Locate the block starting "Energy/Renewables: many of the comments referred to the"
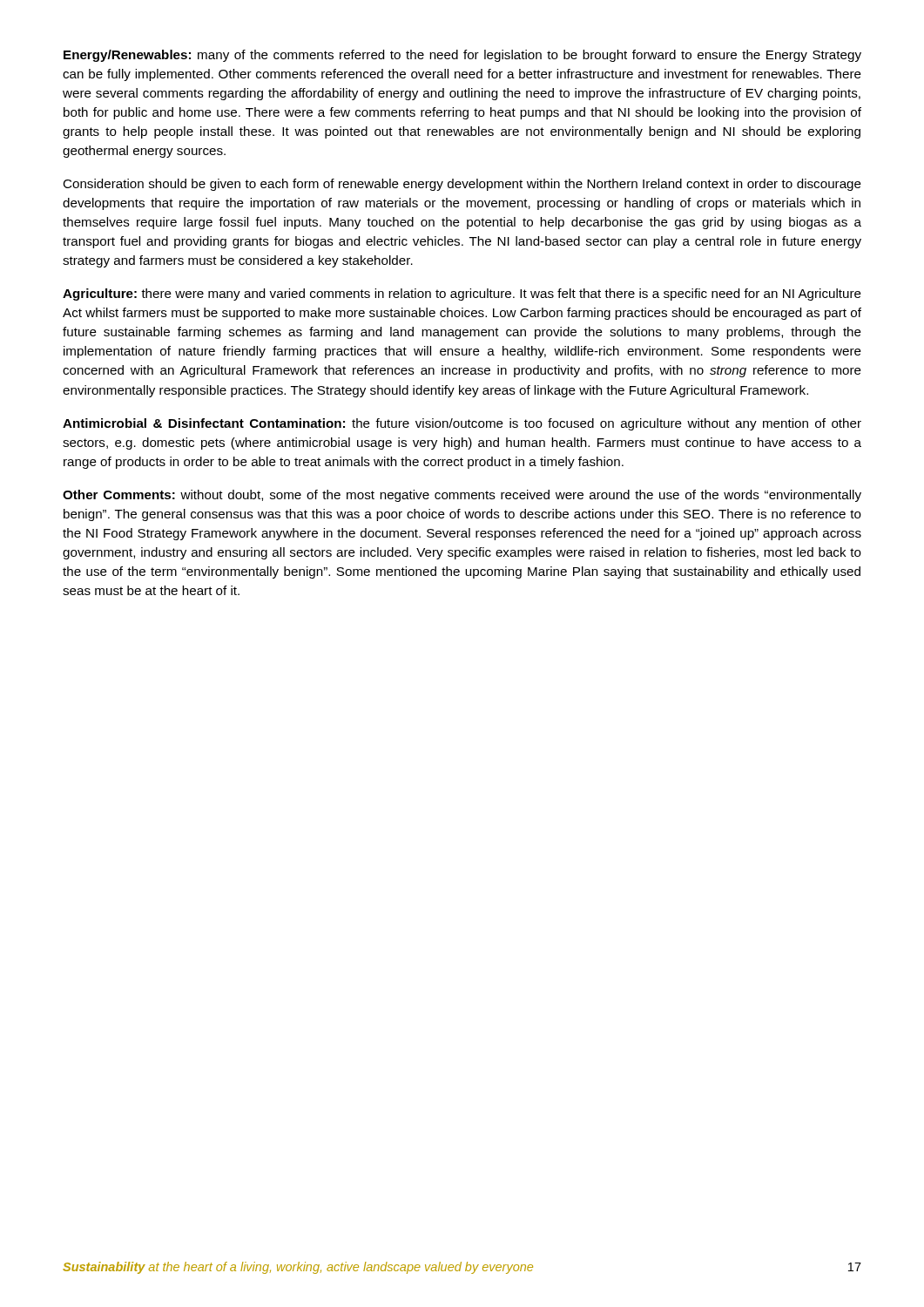The height and width of the screenshot is (1307, 924). 462,102
